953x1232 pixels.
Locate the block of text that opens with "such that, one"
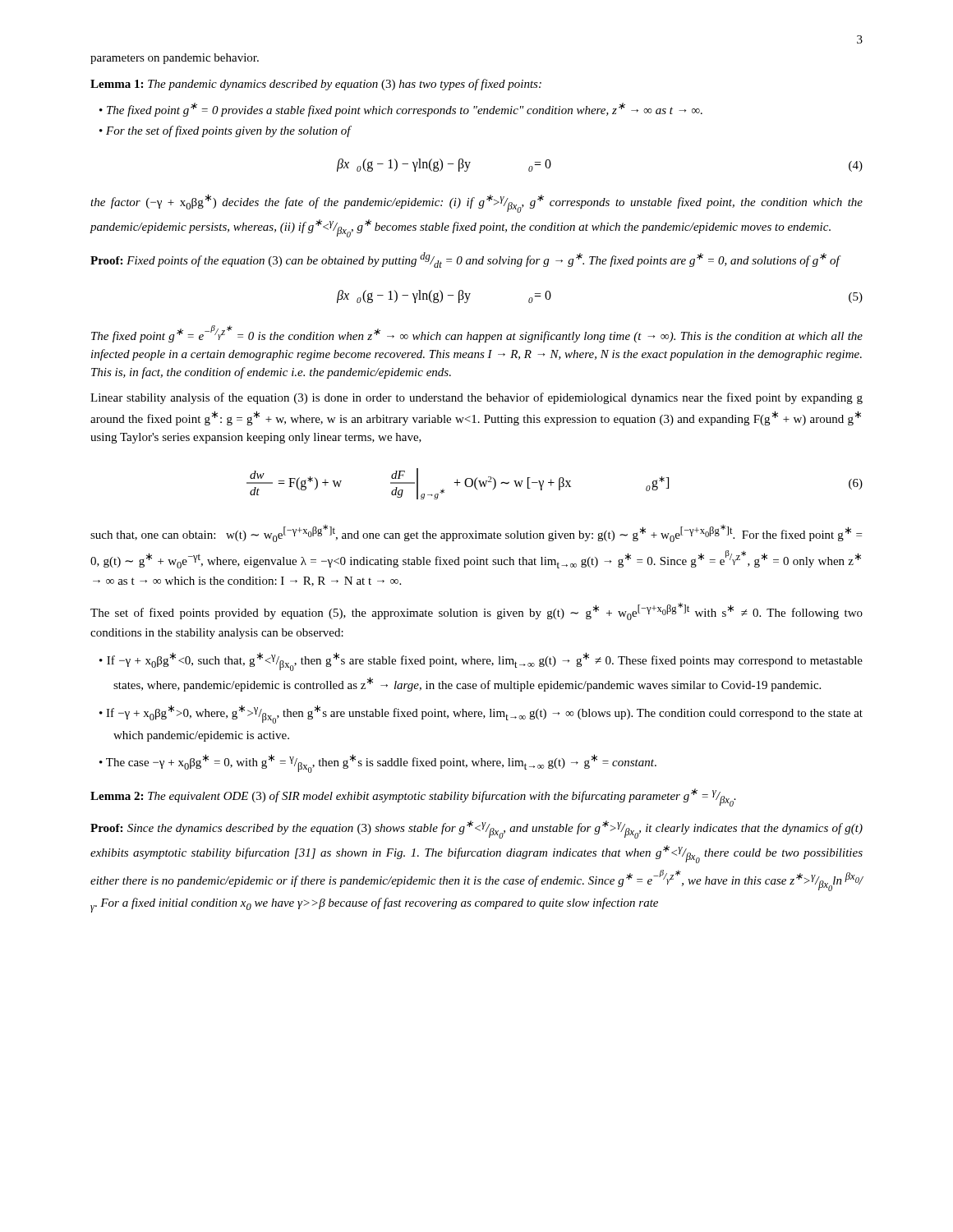(x=476, y=555)
